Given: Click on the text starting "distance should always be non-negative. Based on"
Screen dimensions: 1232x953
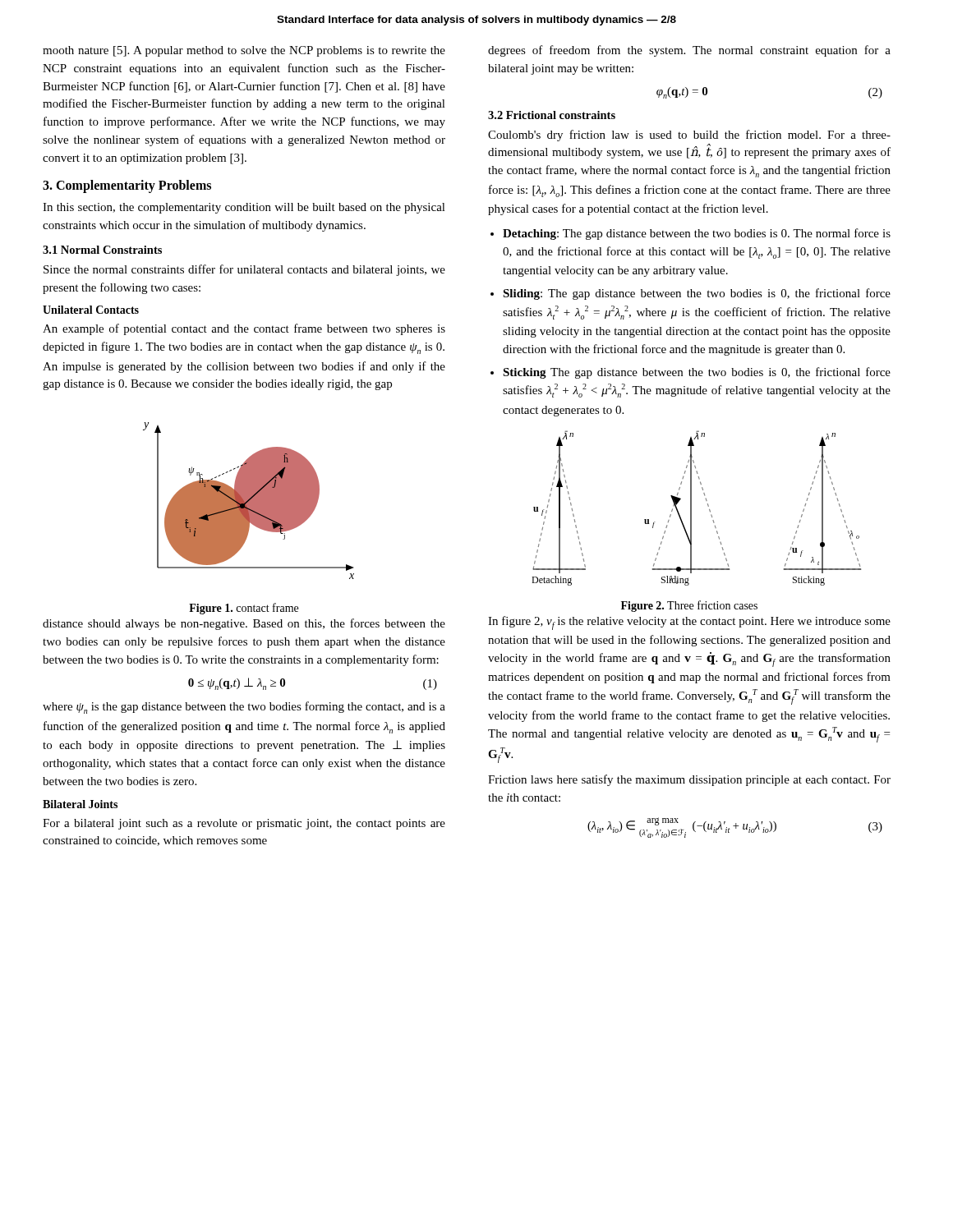Looking at the screenshot, I should click(244, 642).
